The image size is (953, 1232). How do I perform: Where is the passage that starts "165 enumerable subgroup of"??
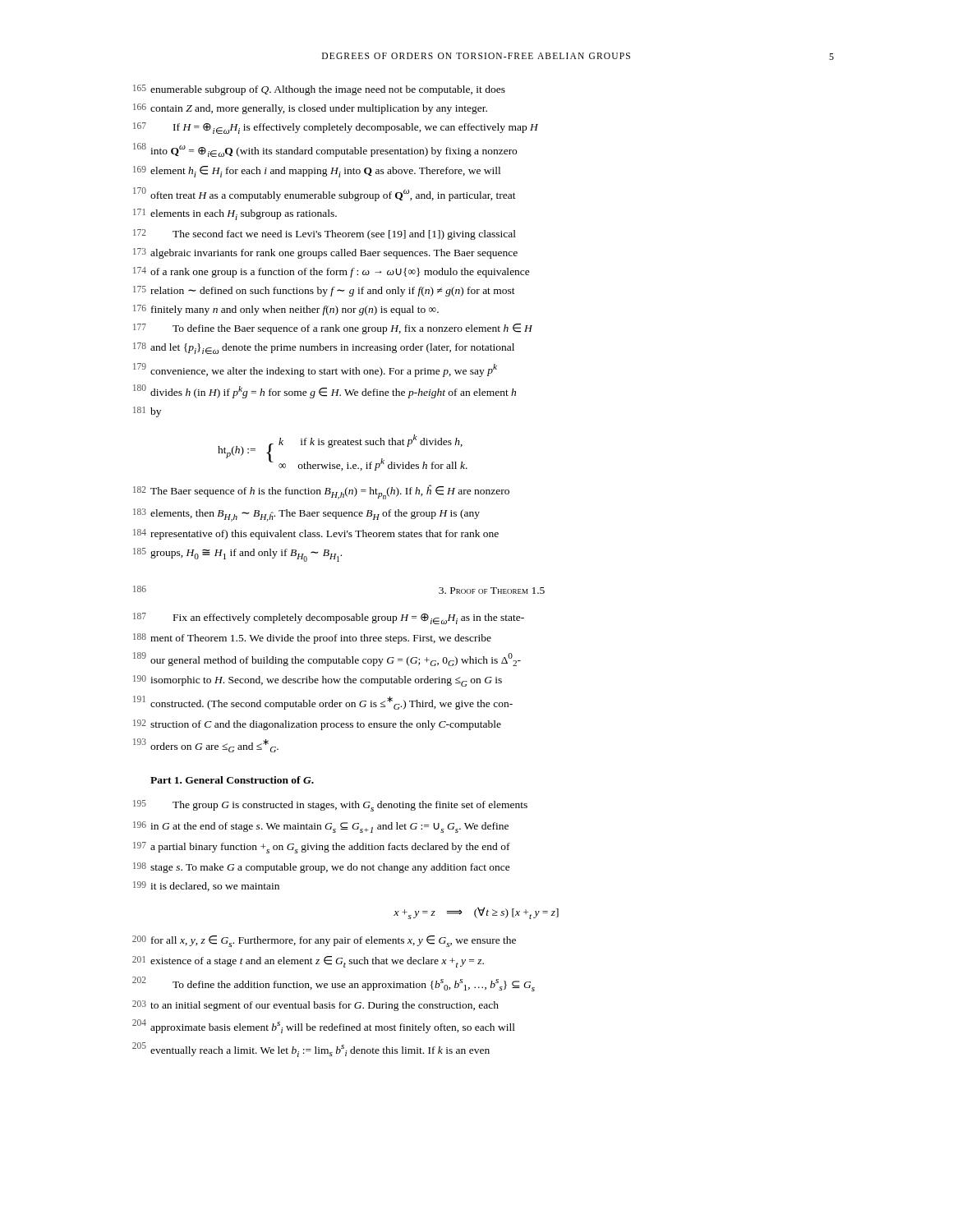(476, 99)
